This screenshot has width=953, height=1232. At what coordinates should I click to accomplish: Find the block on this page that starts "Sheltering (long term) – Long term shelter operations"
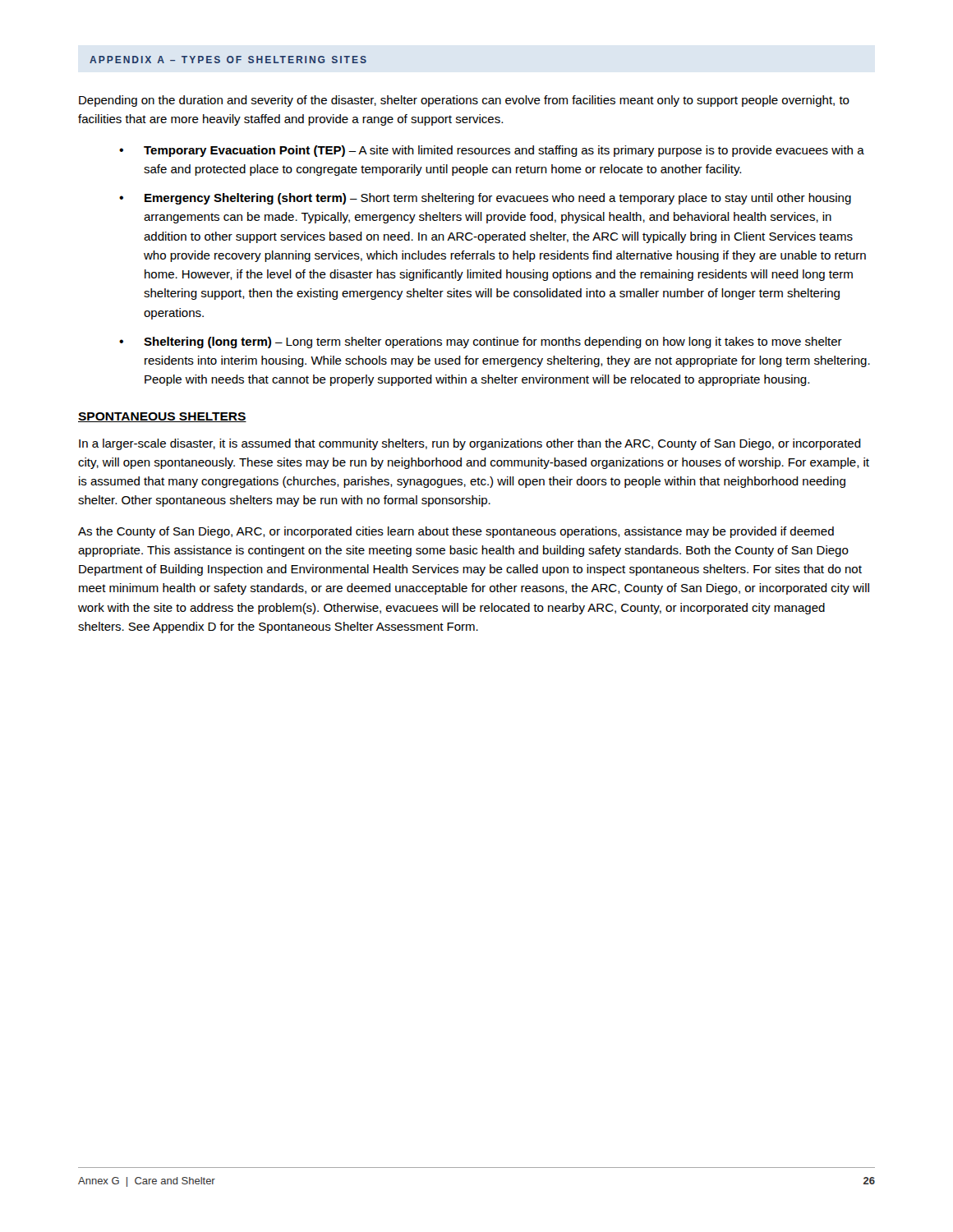(507, 360)
